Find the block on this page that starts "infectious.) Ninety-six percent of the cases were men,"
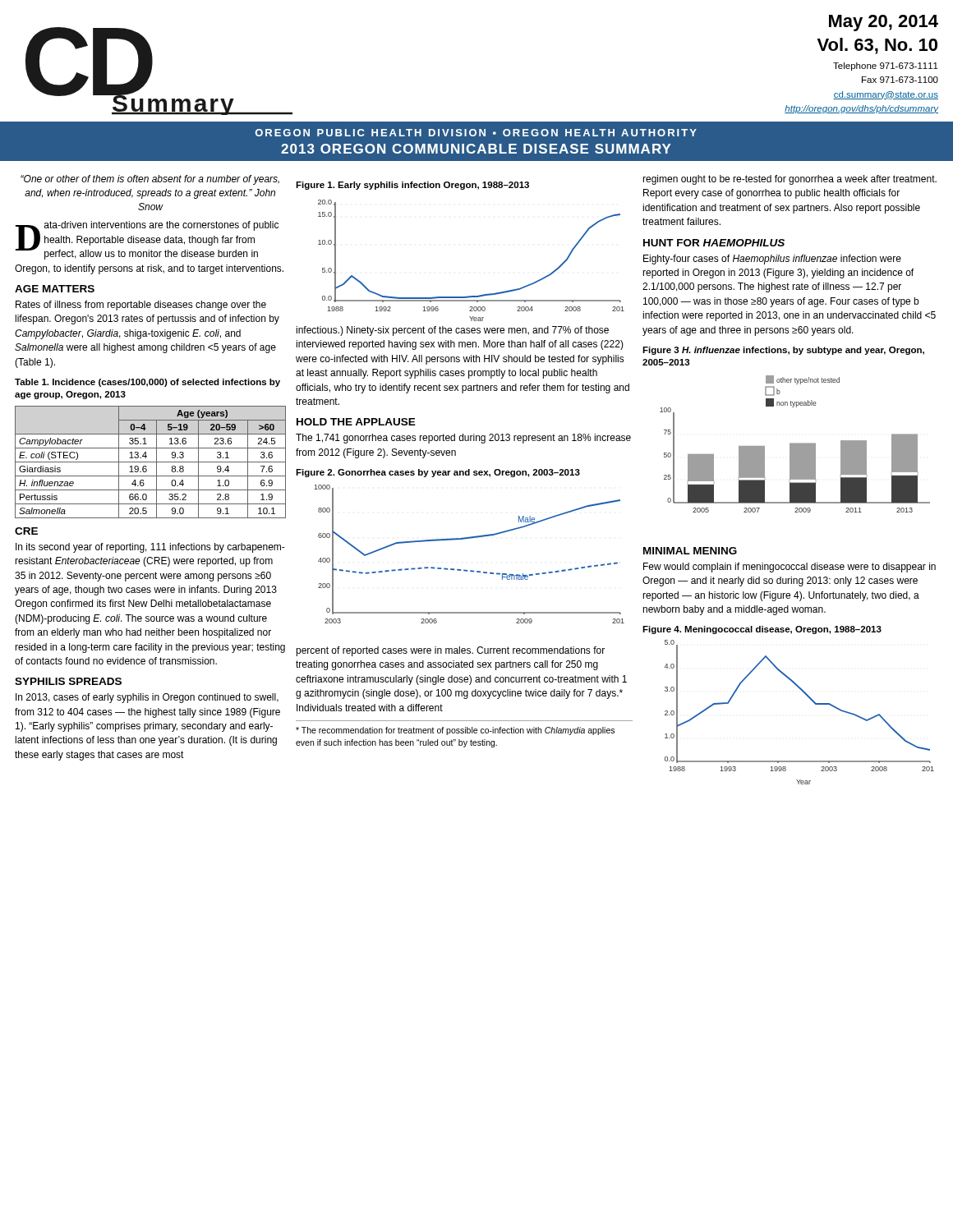Screen dimensions: 1232x953 click(x=463, y=366)
